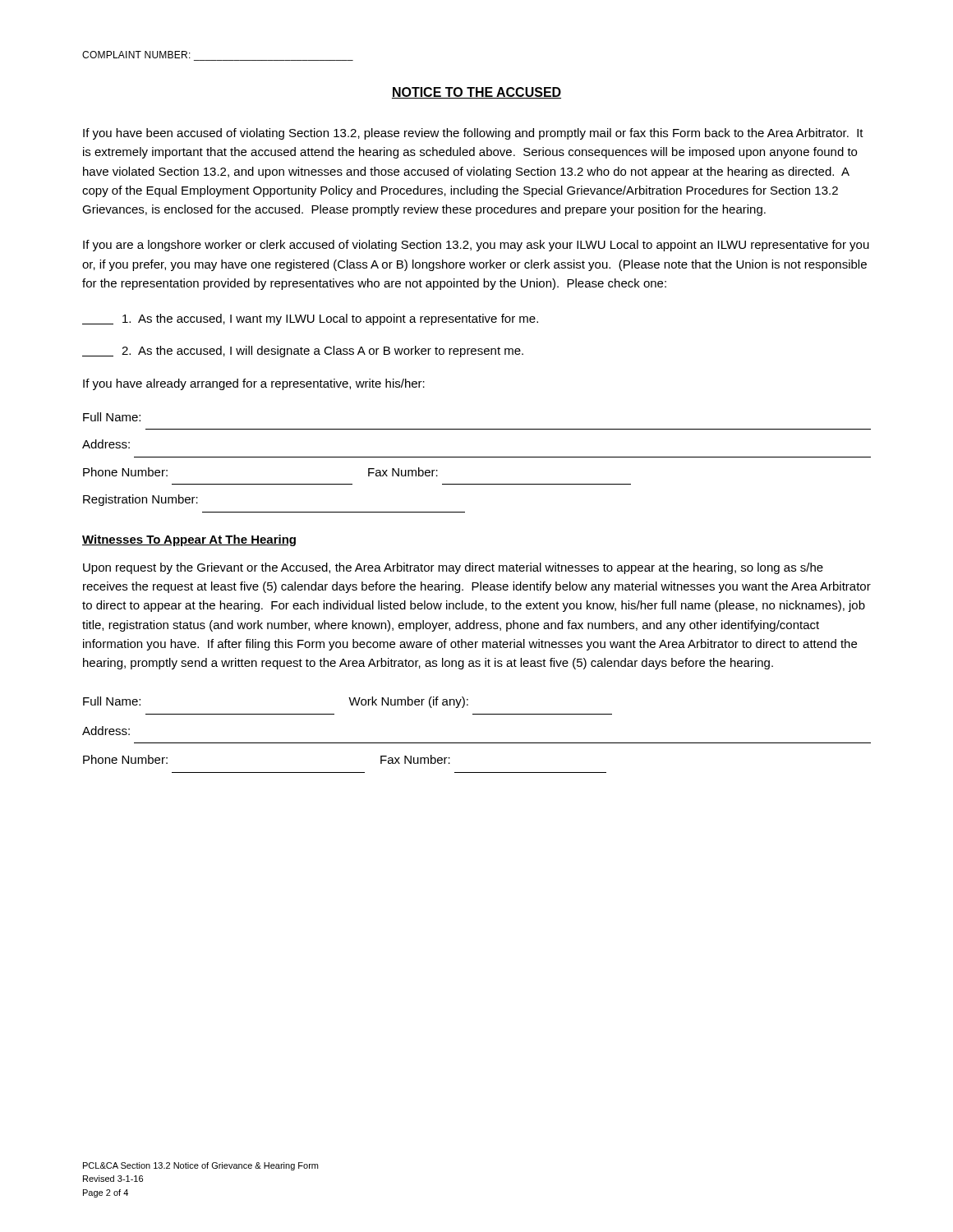Locate the table with the text "Full Name: Address: Phone Number:"
The width and height of the screenshot is (953, 1232).
476,458
